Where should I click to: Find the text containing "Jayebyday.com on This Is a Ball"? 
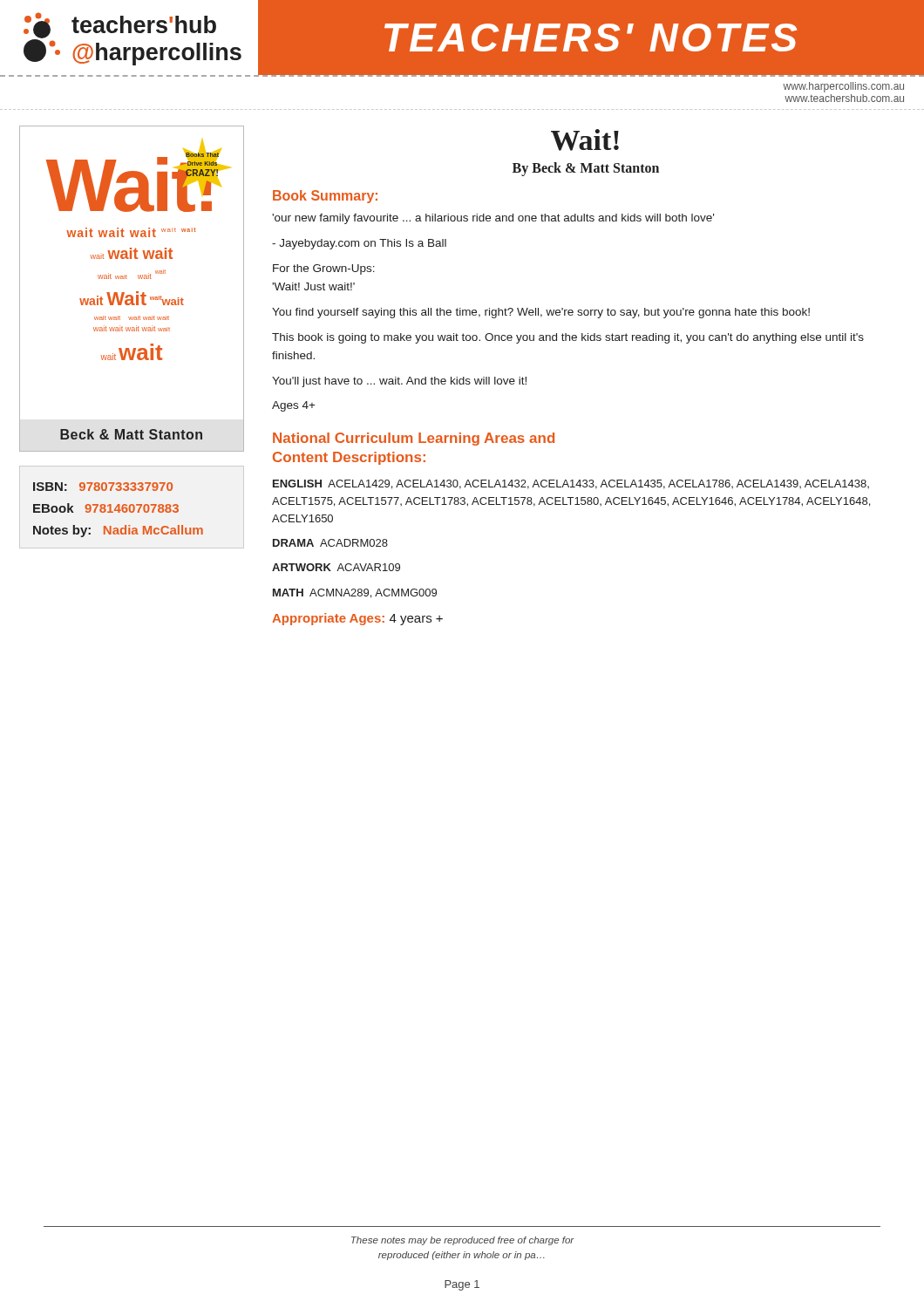point(359,243)
